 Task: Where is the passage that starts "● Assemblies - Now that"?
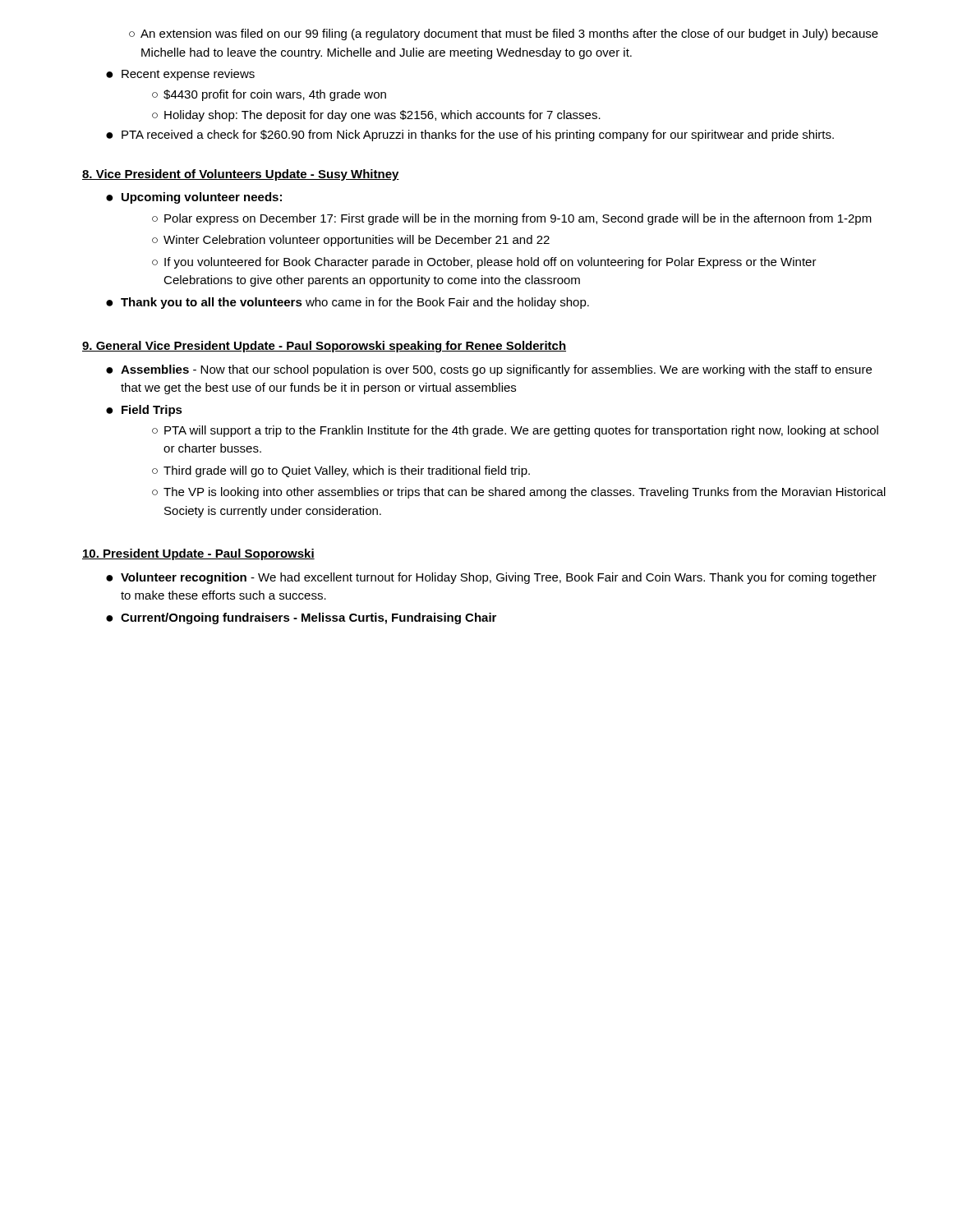[x=496, y=379]
